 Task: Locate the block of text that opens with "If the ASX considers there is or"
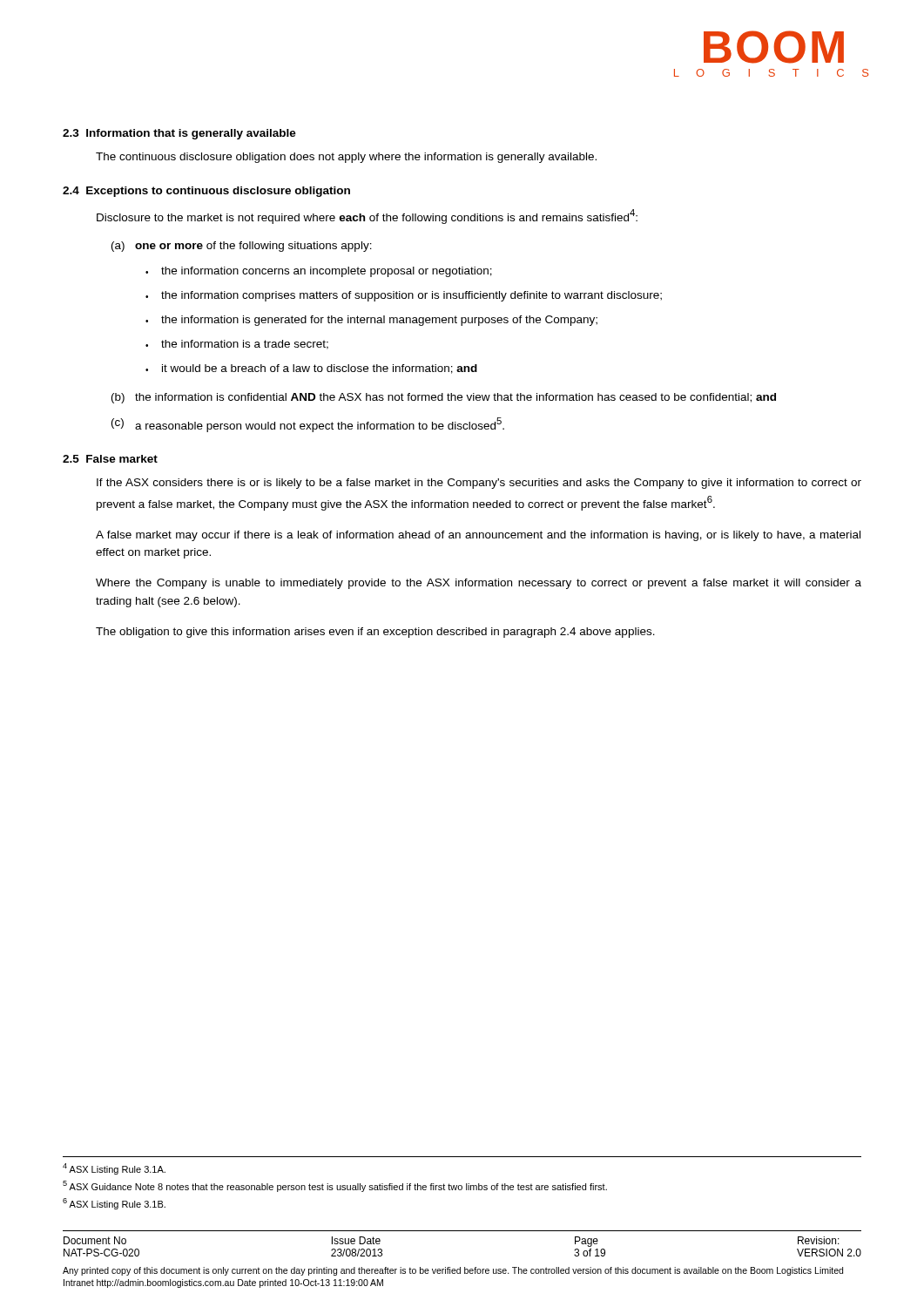(479, 493)
